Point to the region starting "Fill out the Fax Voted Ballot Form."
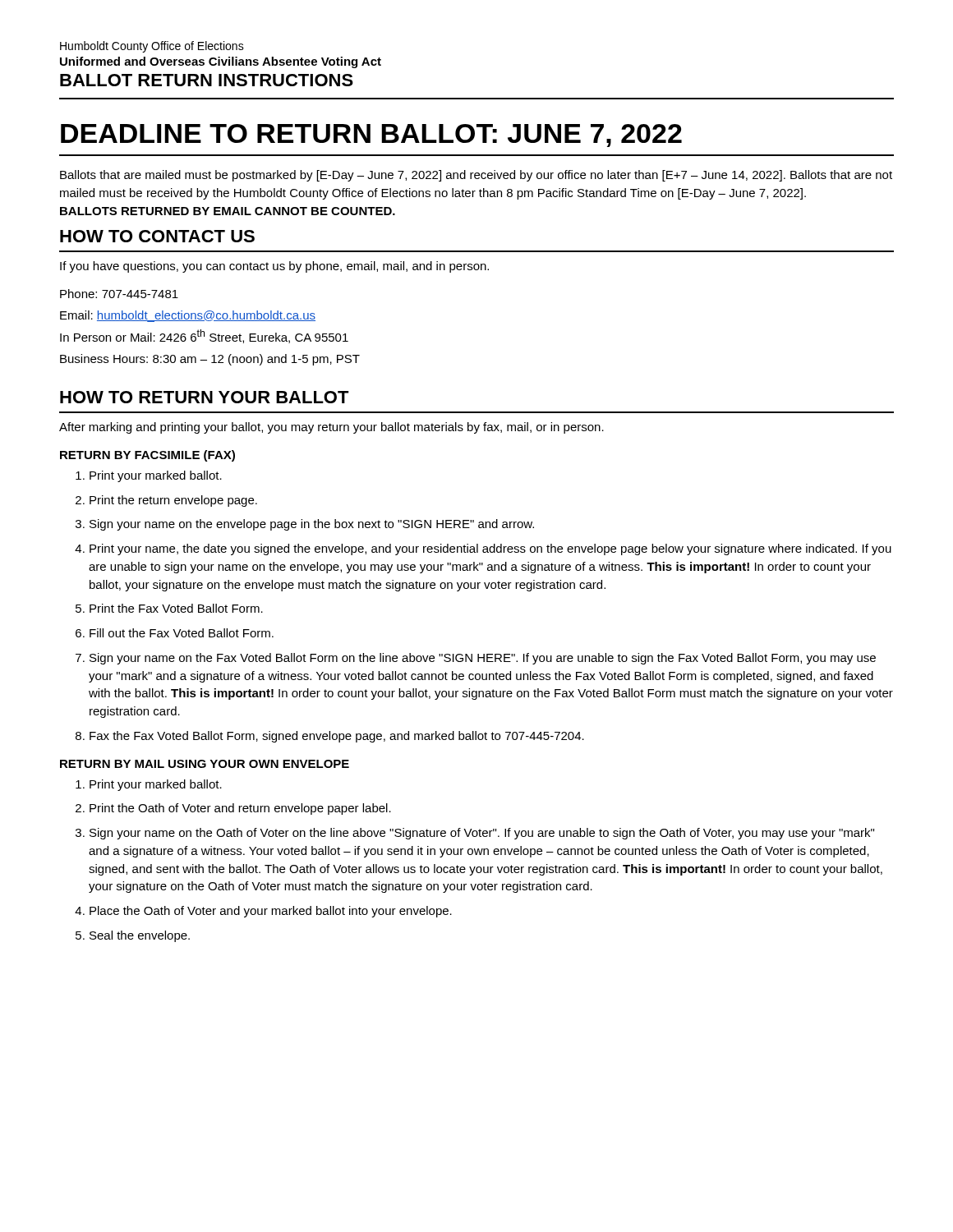 coord(182,633)
